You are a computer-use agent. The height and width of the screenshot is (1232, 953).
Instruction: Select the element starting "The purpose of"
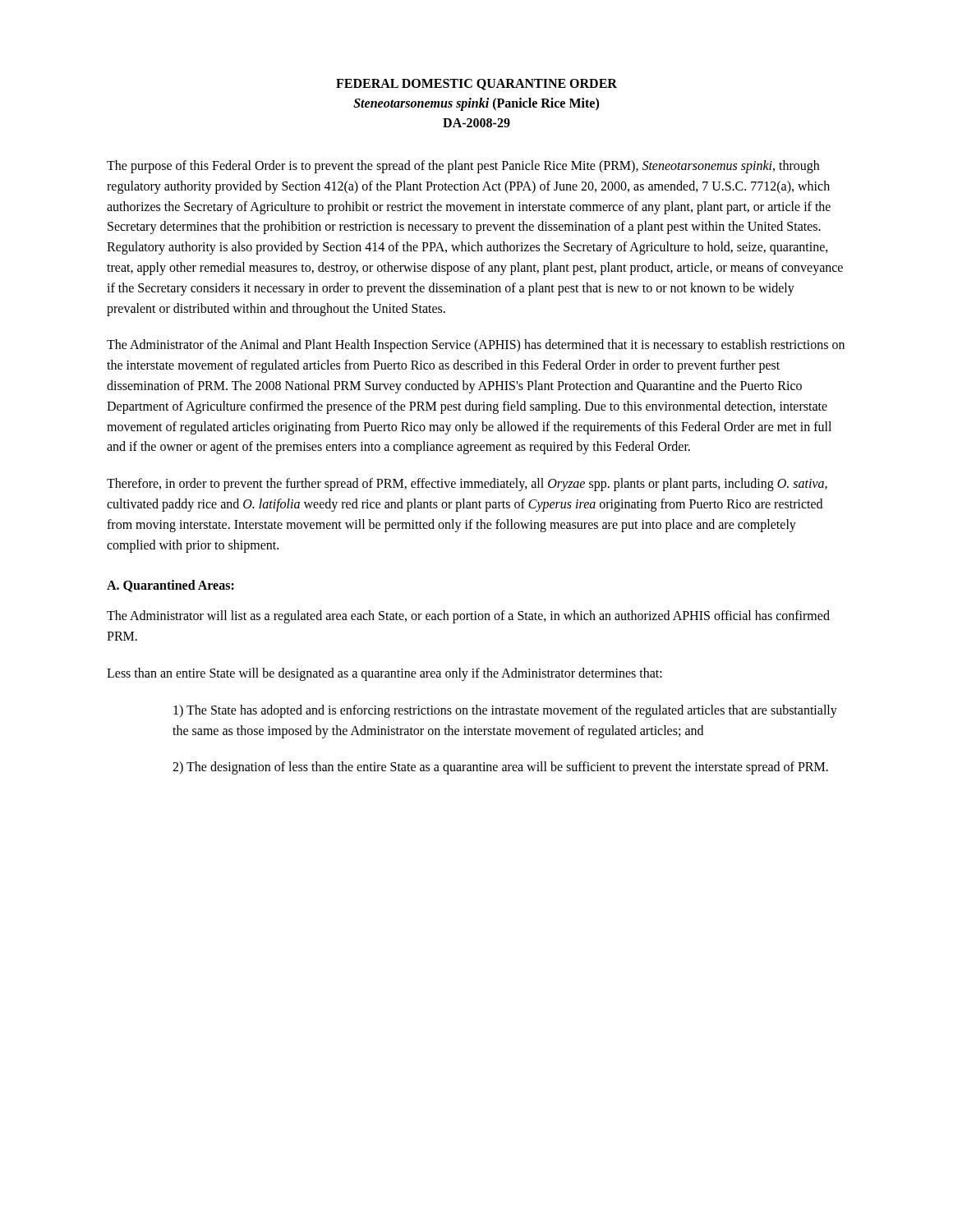[475, 237]
